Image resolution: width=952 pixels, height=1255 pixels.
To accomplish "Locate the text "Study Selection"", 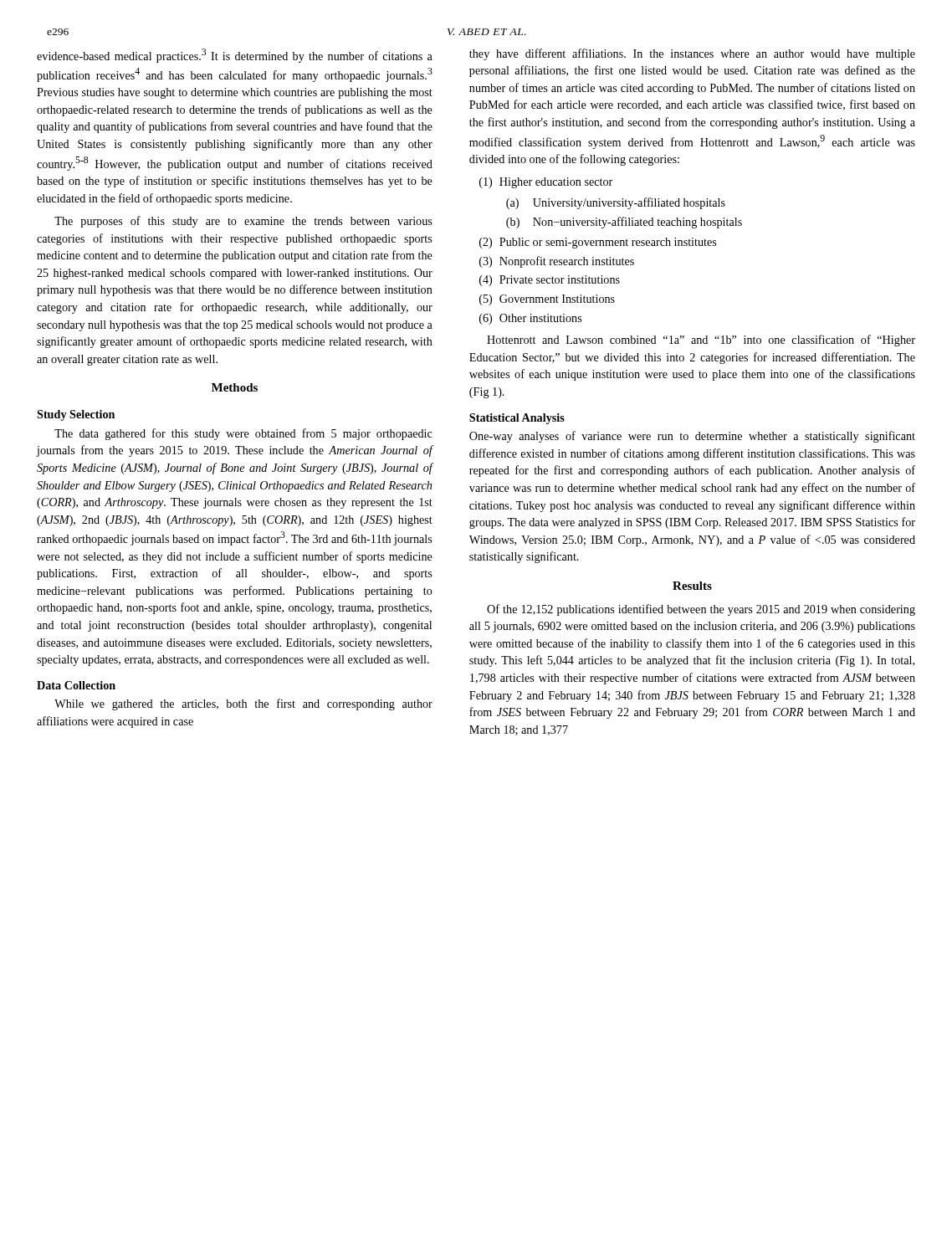I will (76, 414).
